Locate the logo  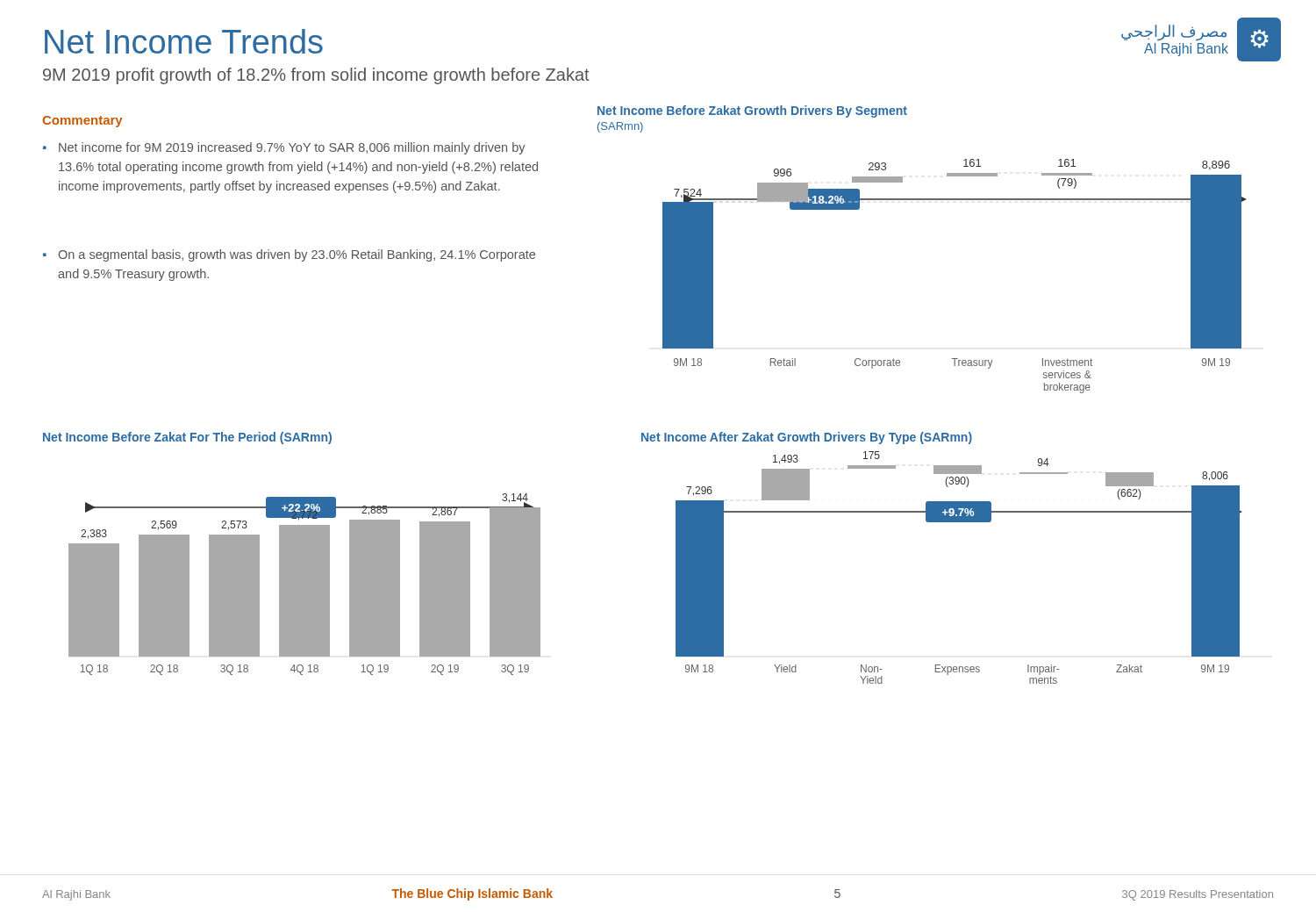point(1201,39)
